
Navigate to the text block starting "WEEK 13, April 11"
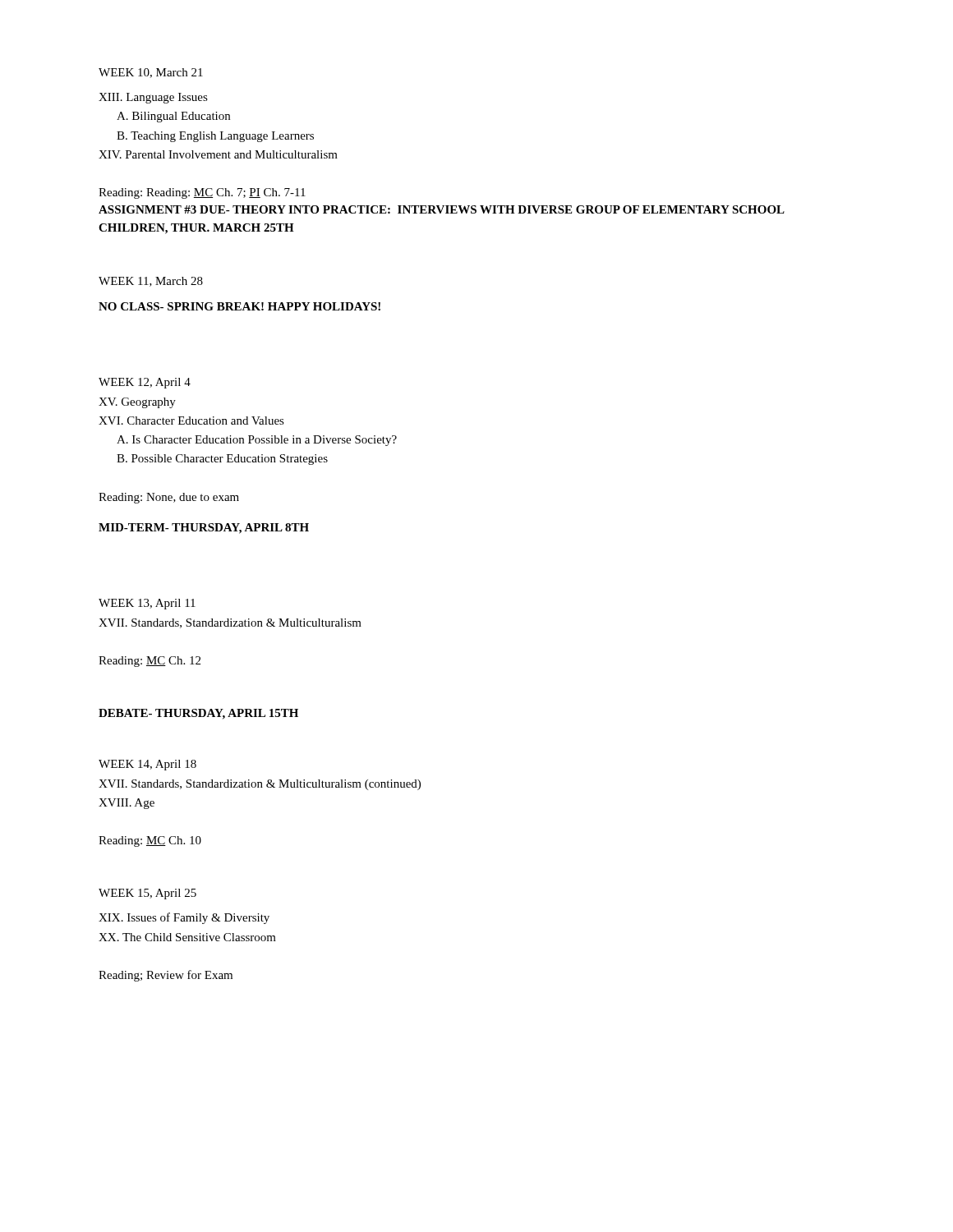pyautogui.click(x=147, y=602)
